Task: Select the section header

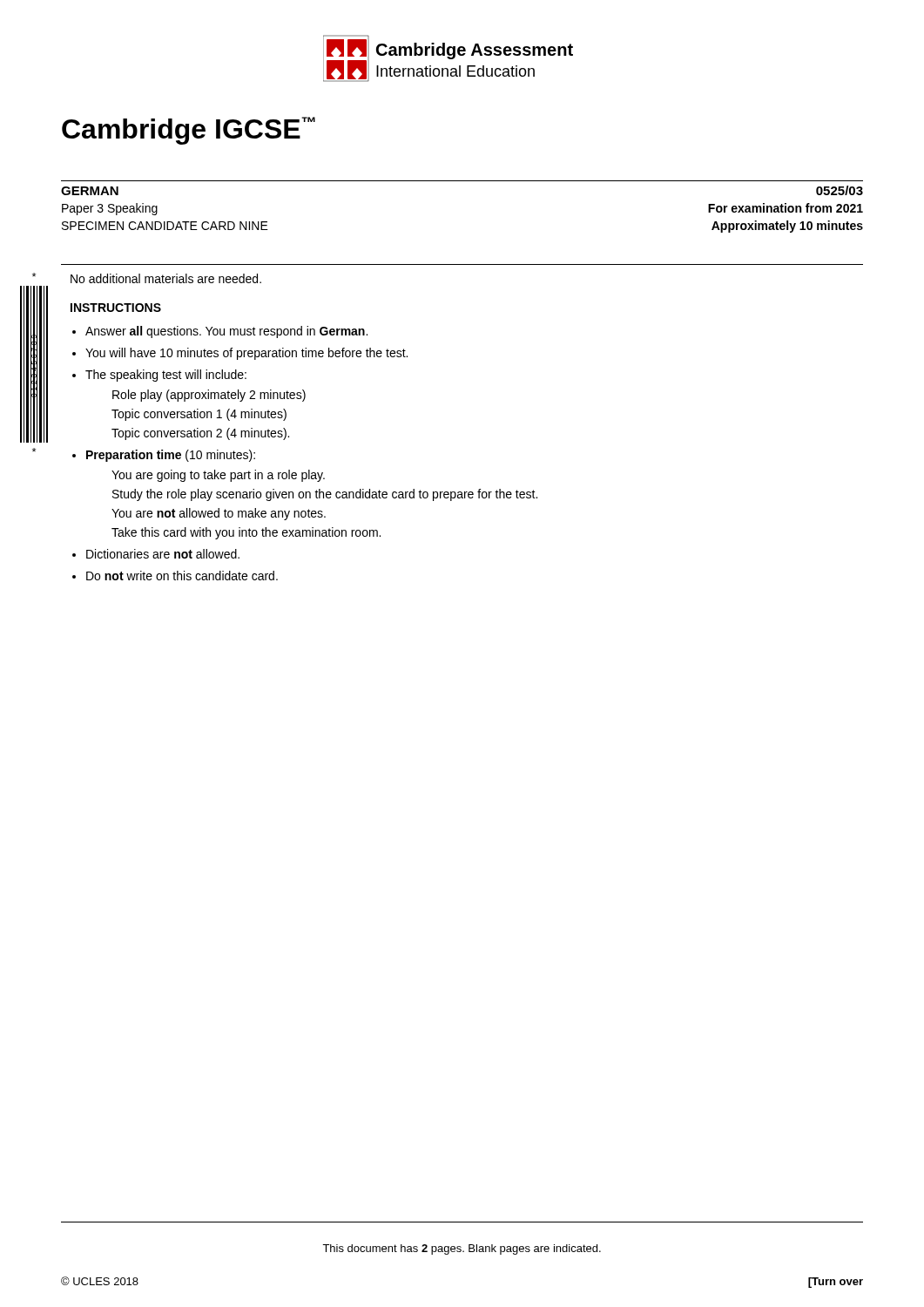Action: click(115, 308)
